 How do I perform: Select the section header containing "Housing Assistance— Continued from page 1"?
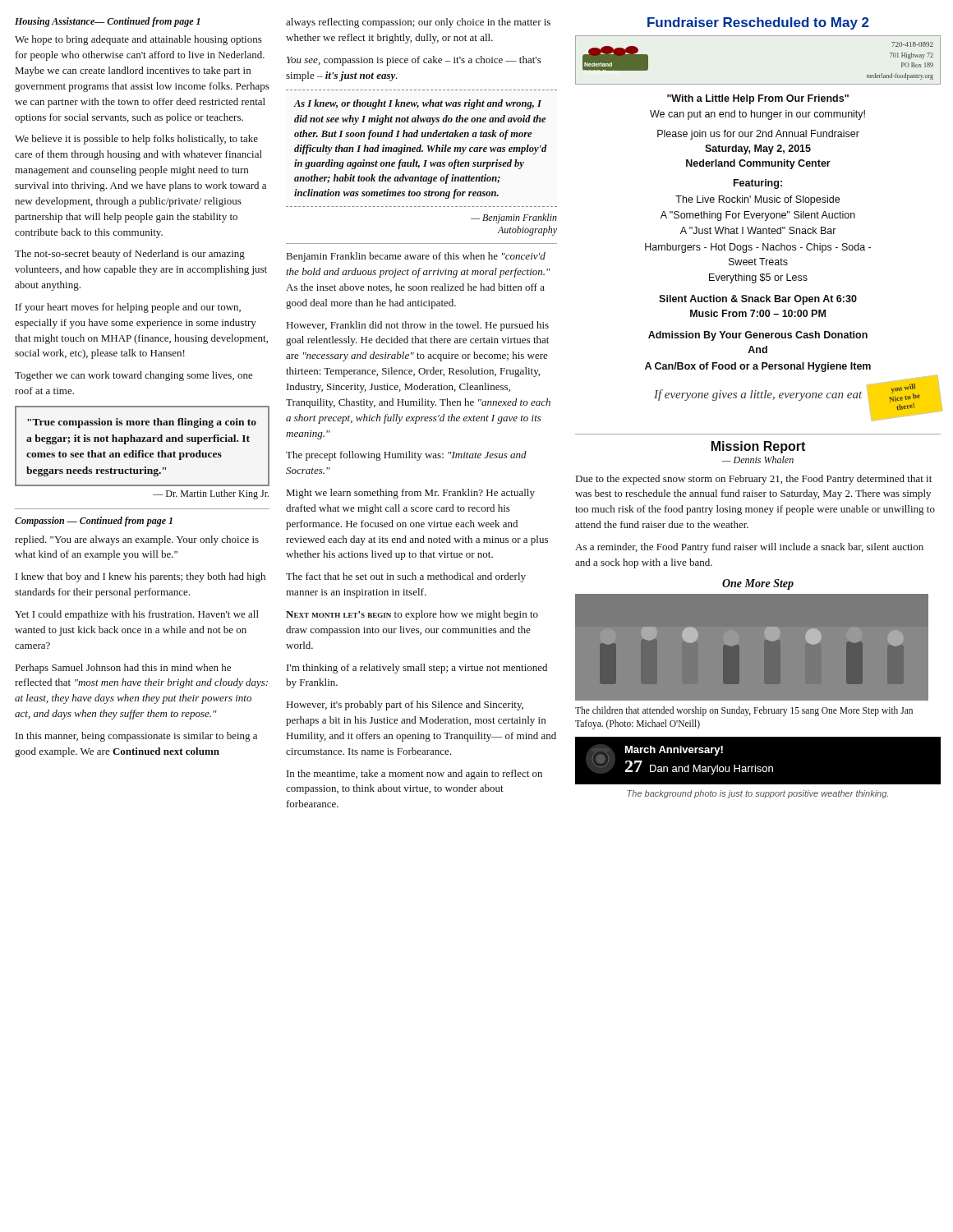142,22
